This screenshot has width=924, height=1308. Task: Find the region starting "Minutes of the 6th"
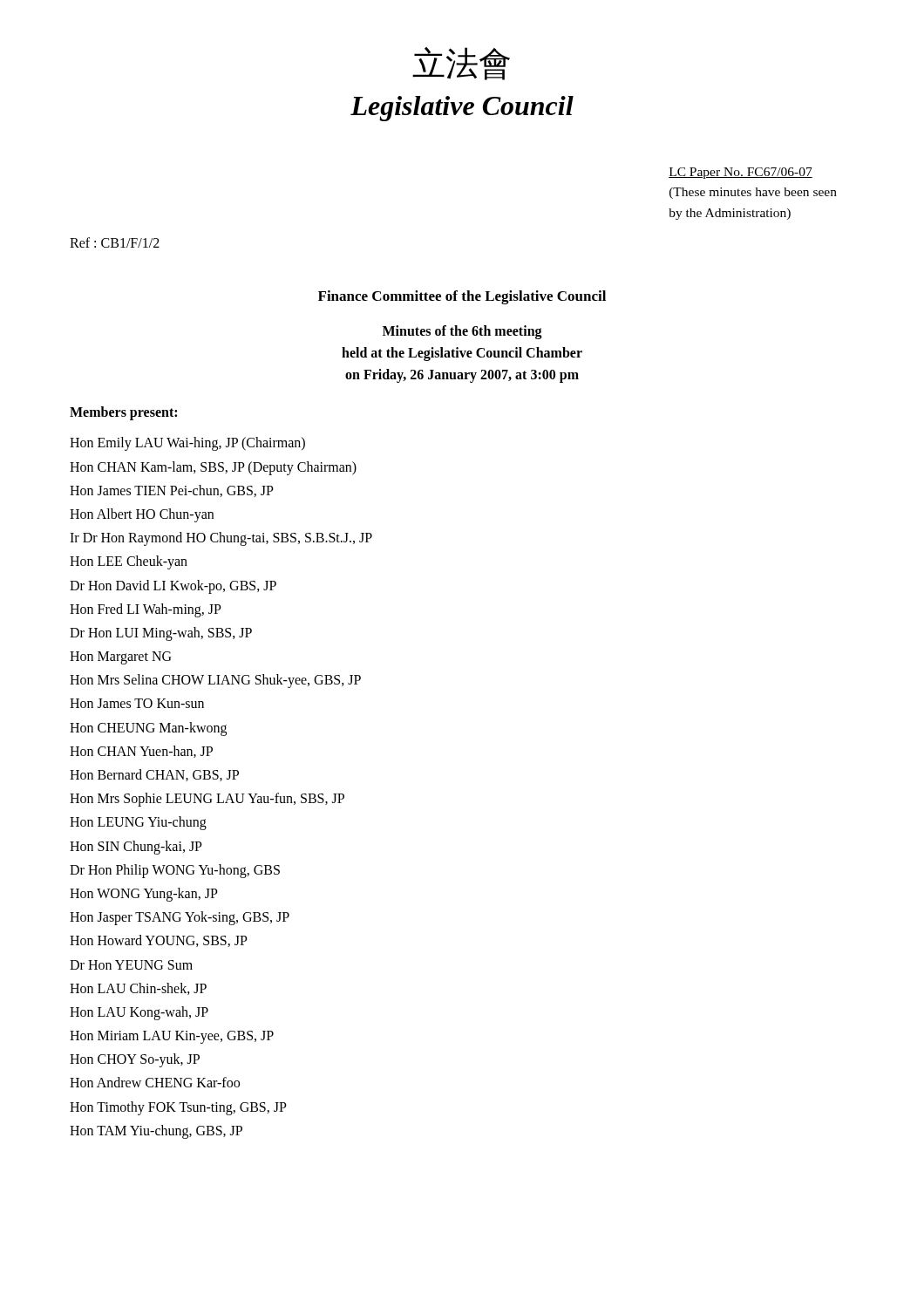(462, 353)
